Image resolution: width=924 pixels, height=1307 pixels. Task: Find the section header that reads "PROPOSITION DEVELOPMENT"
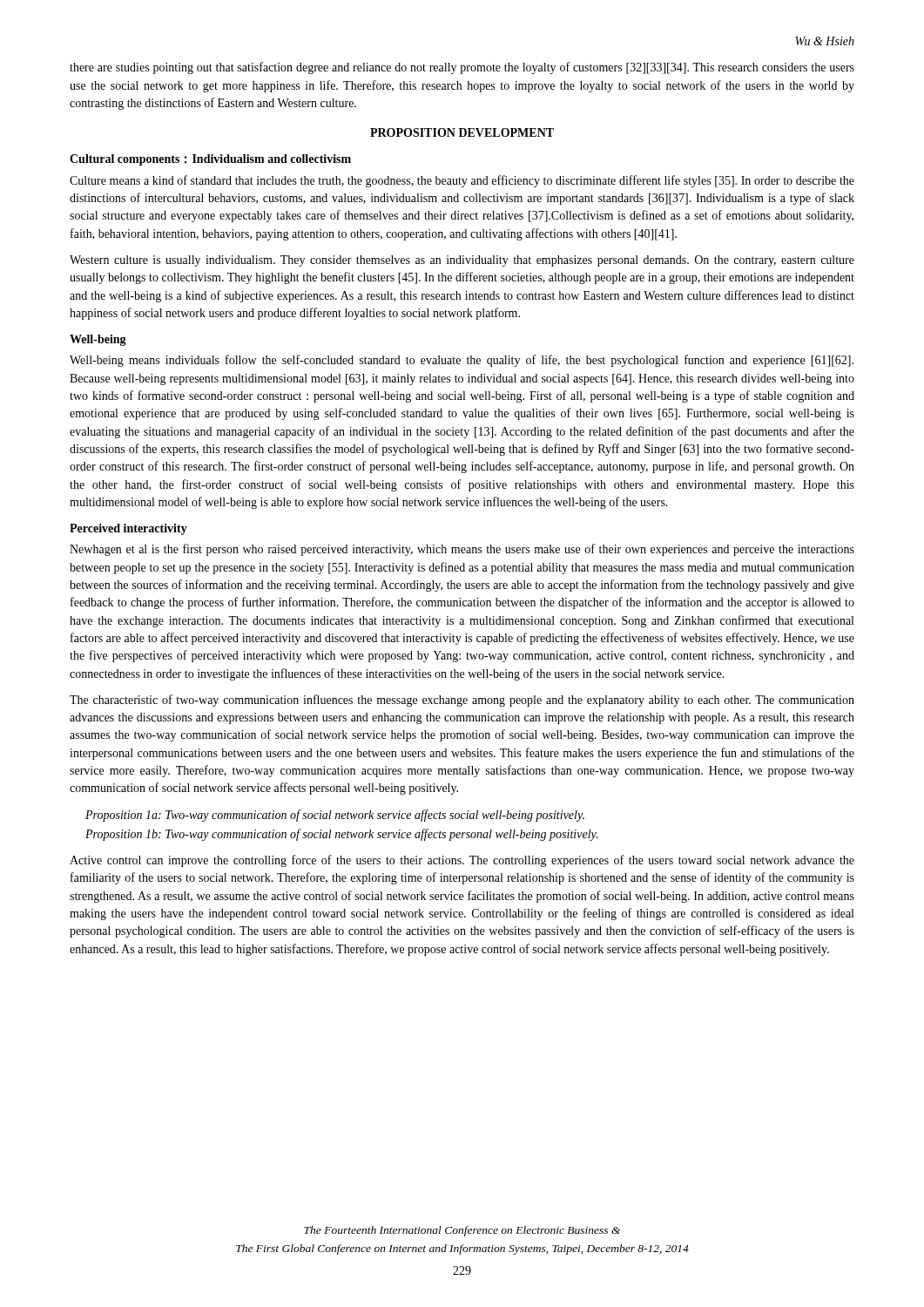[x=462, y=133]
